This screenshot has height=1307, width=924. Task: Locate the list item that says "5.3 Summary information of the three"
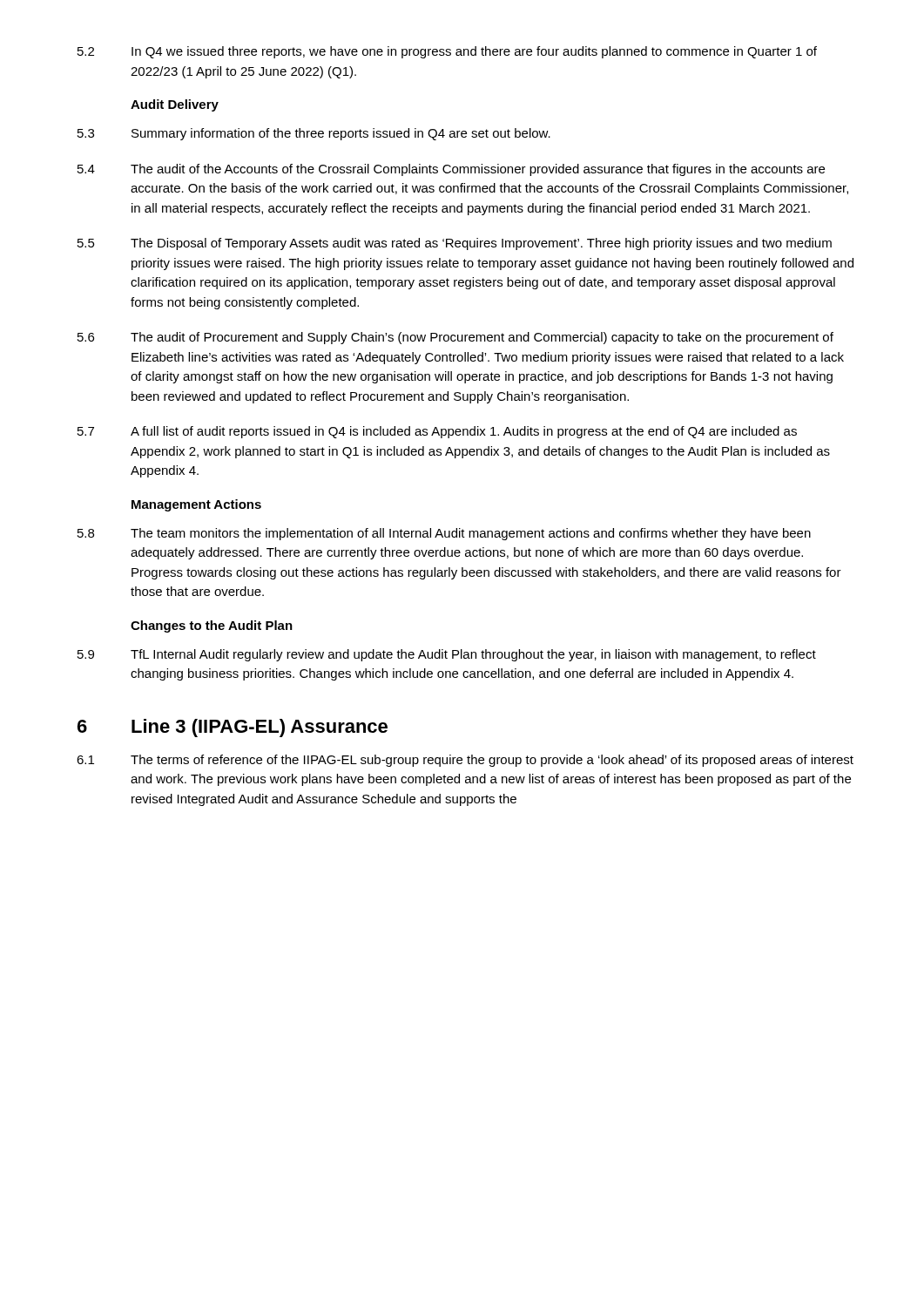[x=465, y=134]
